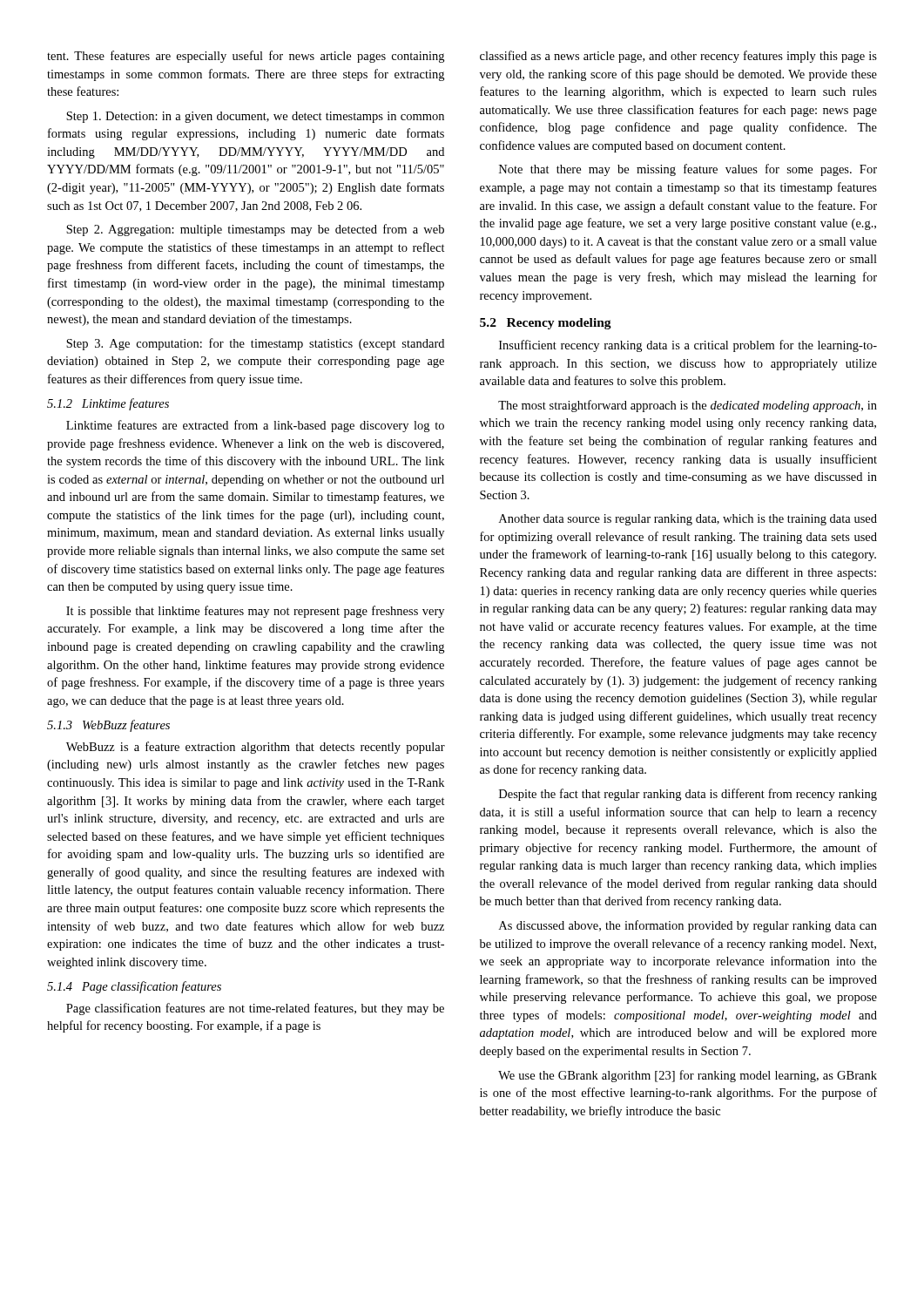The image size is (924, 1307).
Task: Point to the block beginning "Page classification features are"
Action: point(246,1017)
